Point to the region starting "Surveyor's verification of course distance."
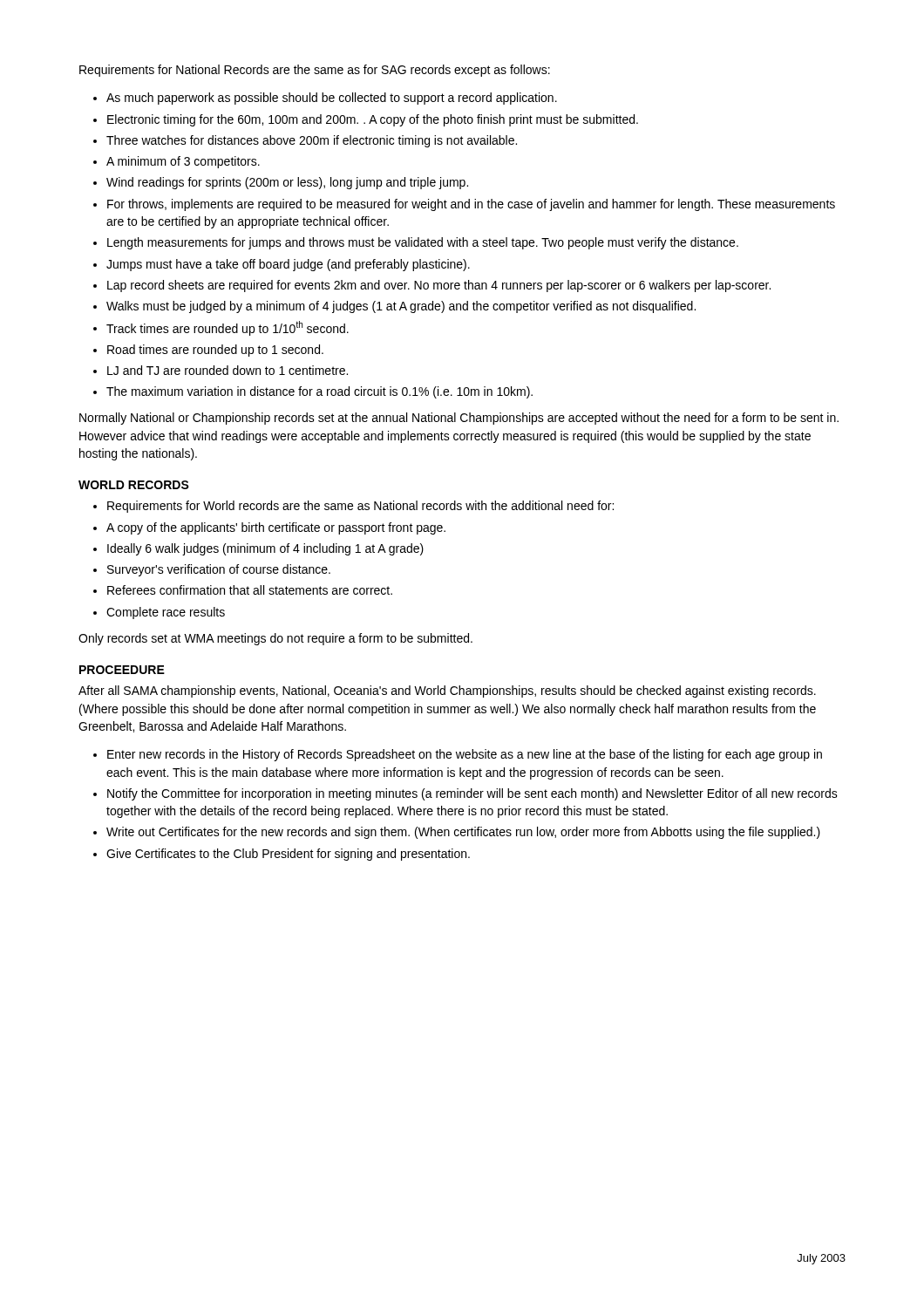This screenshot has width=924, height=1308. [x=219, y=570]
